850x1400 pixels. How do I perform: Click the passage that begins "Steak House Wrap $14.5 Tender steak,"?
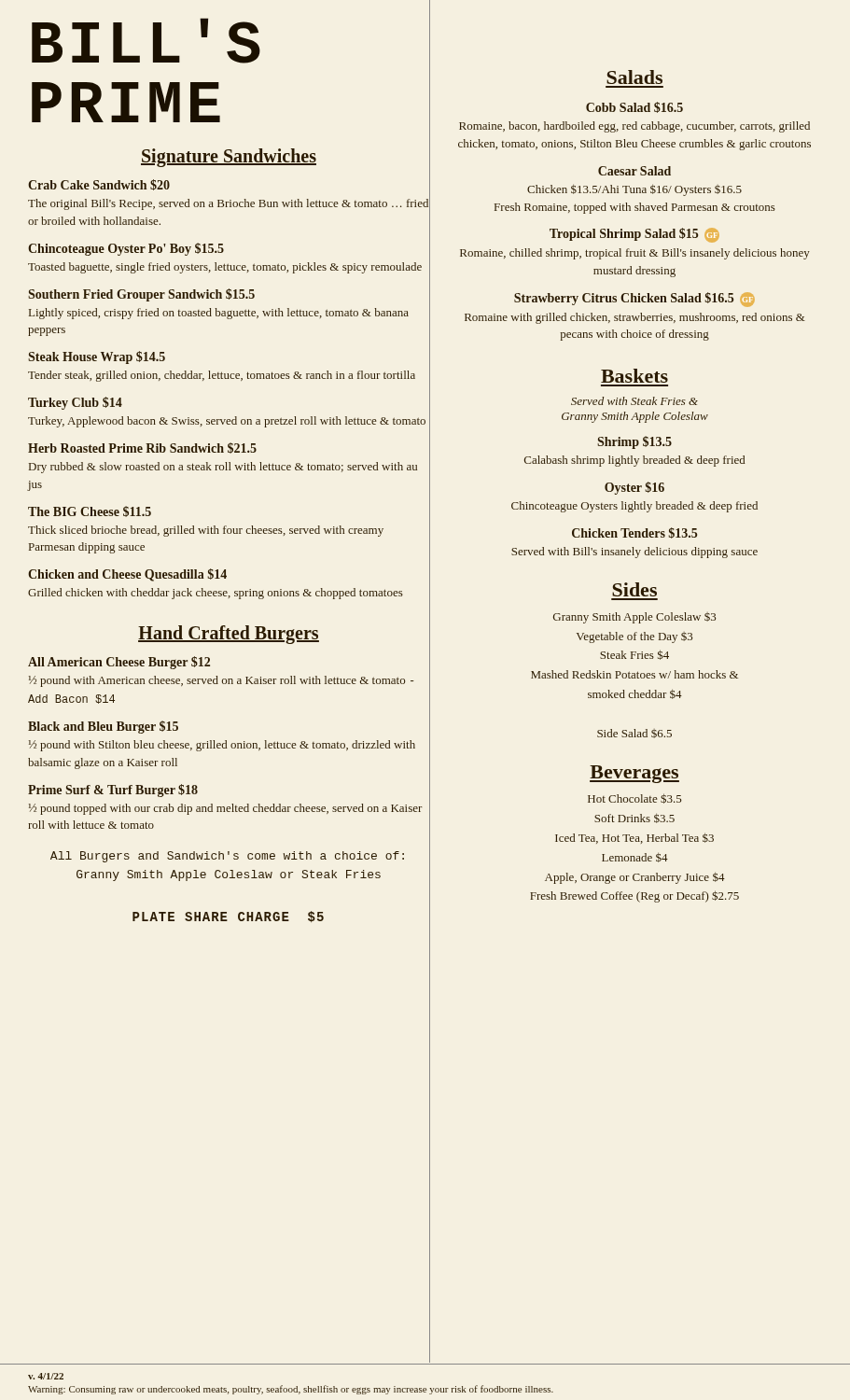click(229, 367)
